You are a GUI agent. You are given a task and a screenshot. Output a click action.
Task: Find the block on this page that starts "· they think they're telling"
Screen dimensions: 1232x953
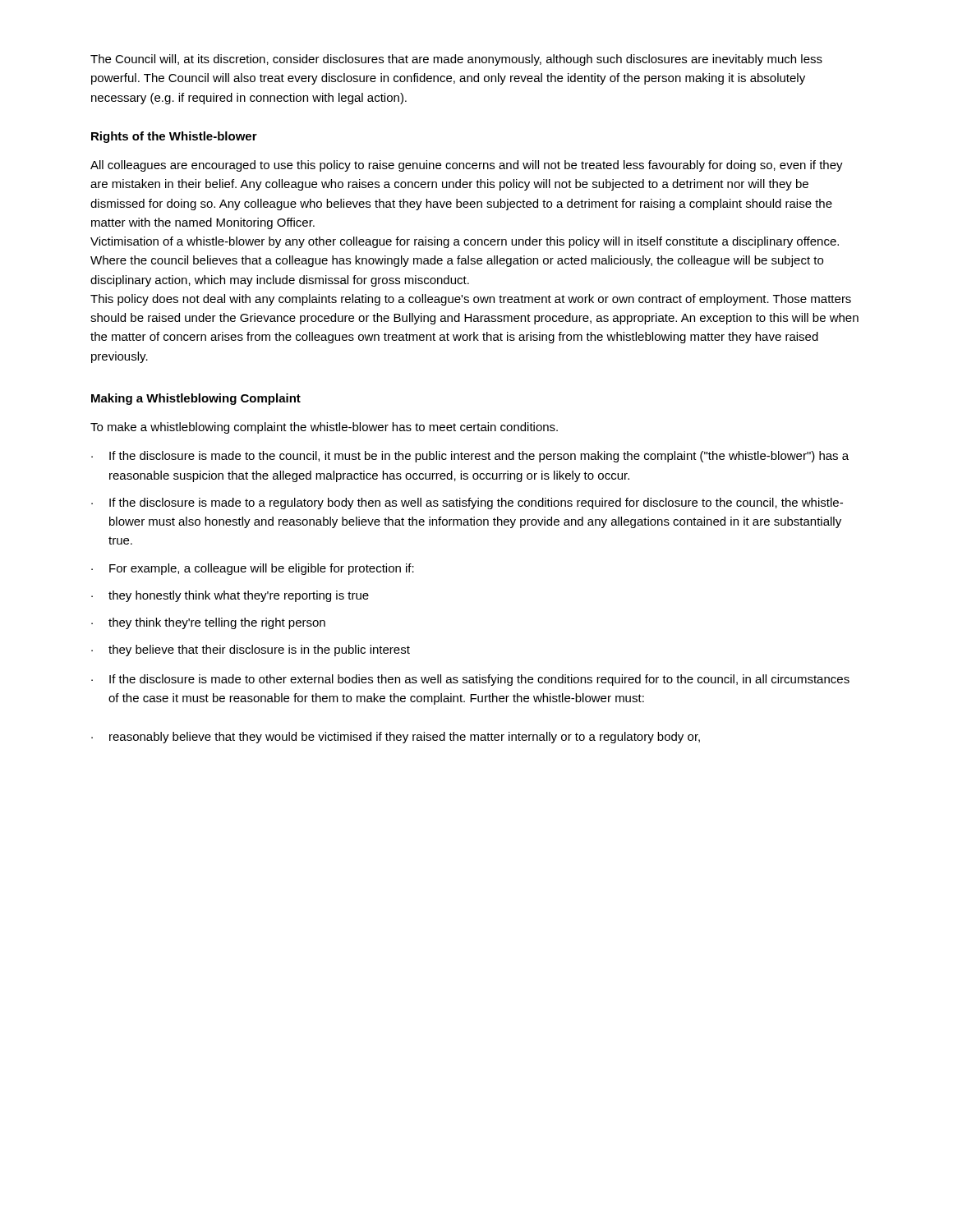click(208, 622)
